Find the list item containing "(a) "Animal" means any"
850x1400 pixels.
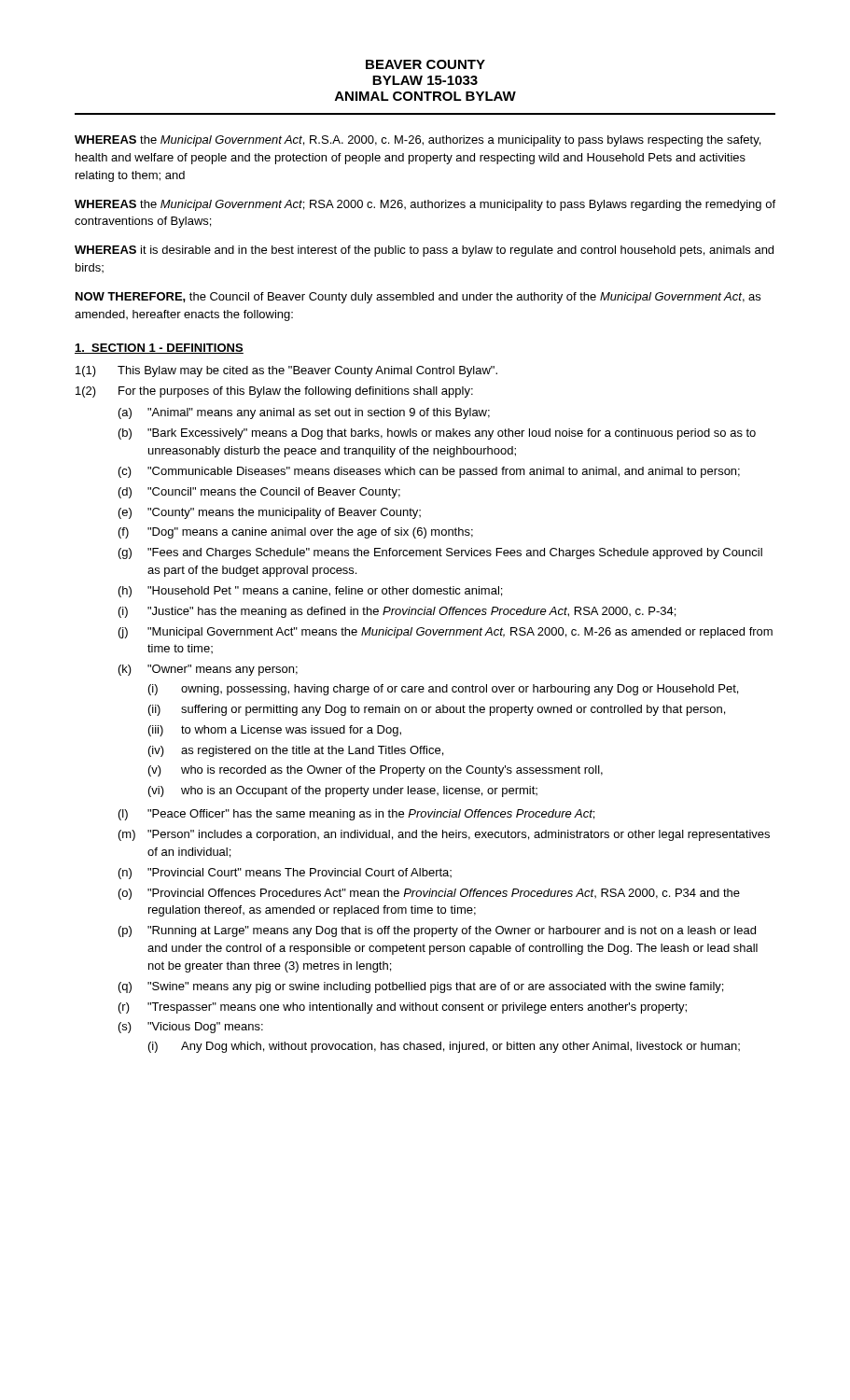(446, 413)
